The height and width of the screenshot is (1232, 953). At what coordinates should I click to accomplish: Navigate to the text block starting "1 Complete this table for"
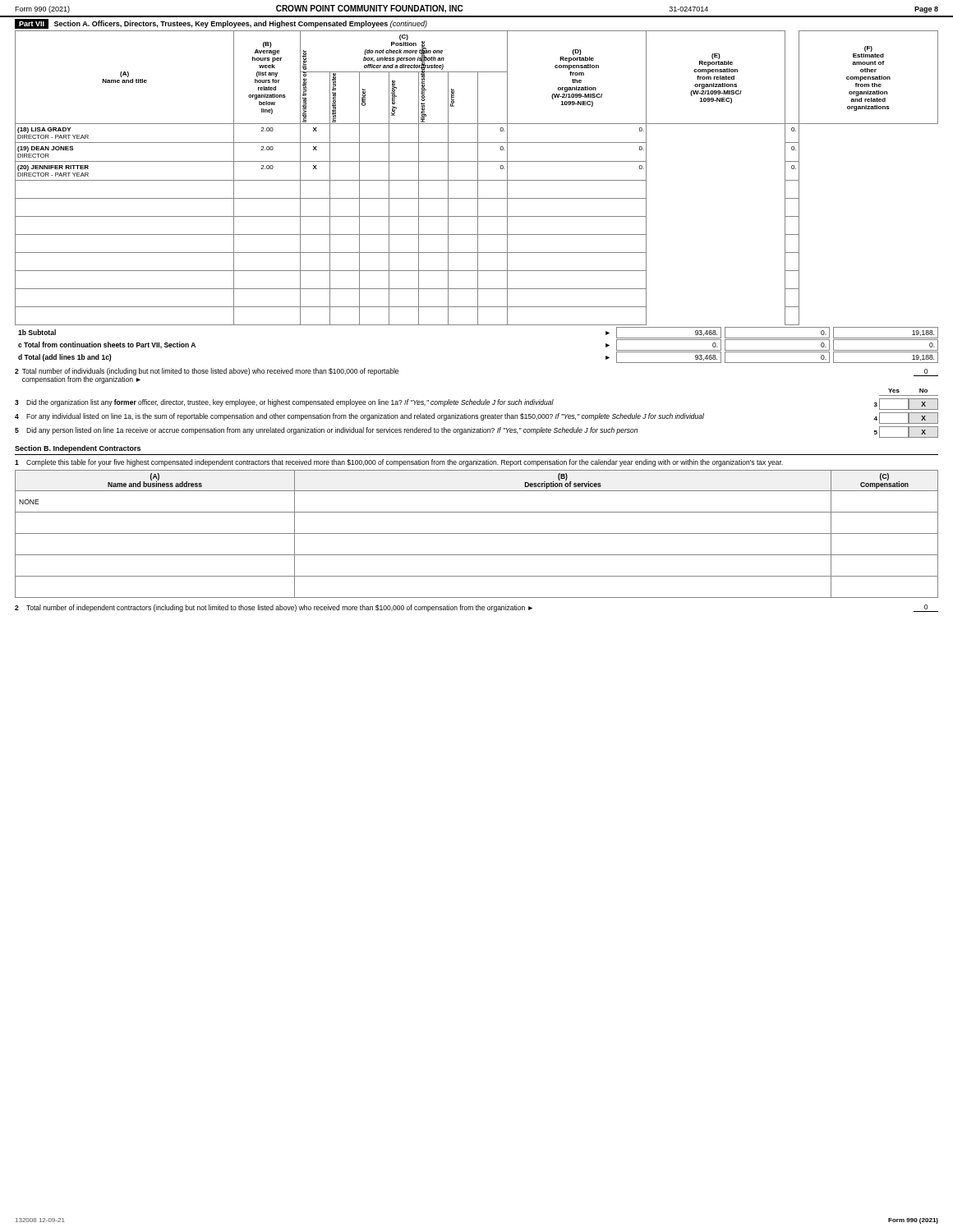click(399, 462)
